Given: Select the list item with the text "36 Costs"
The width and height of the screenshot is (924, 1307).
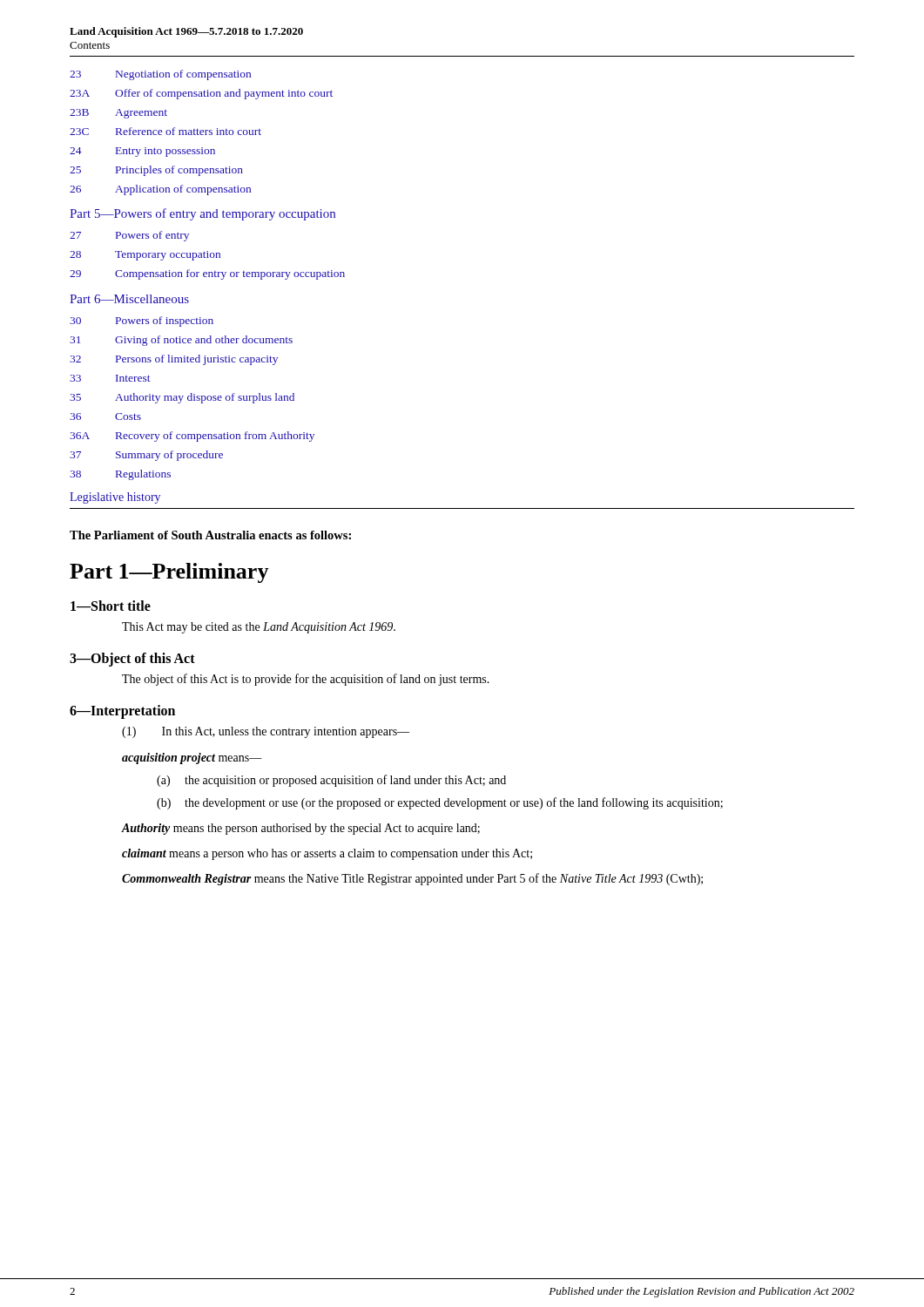Looking at the screenshot, I should [105, 417].
